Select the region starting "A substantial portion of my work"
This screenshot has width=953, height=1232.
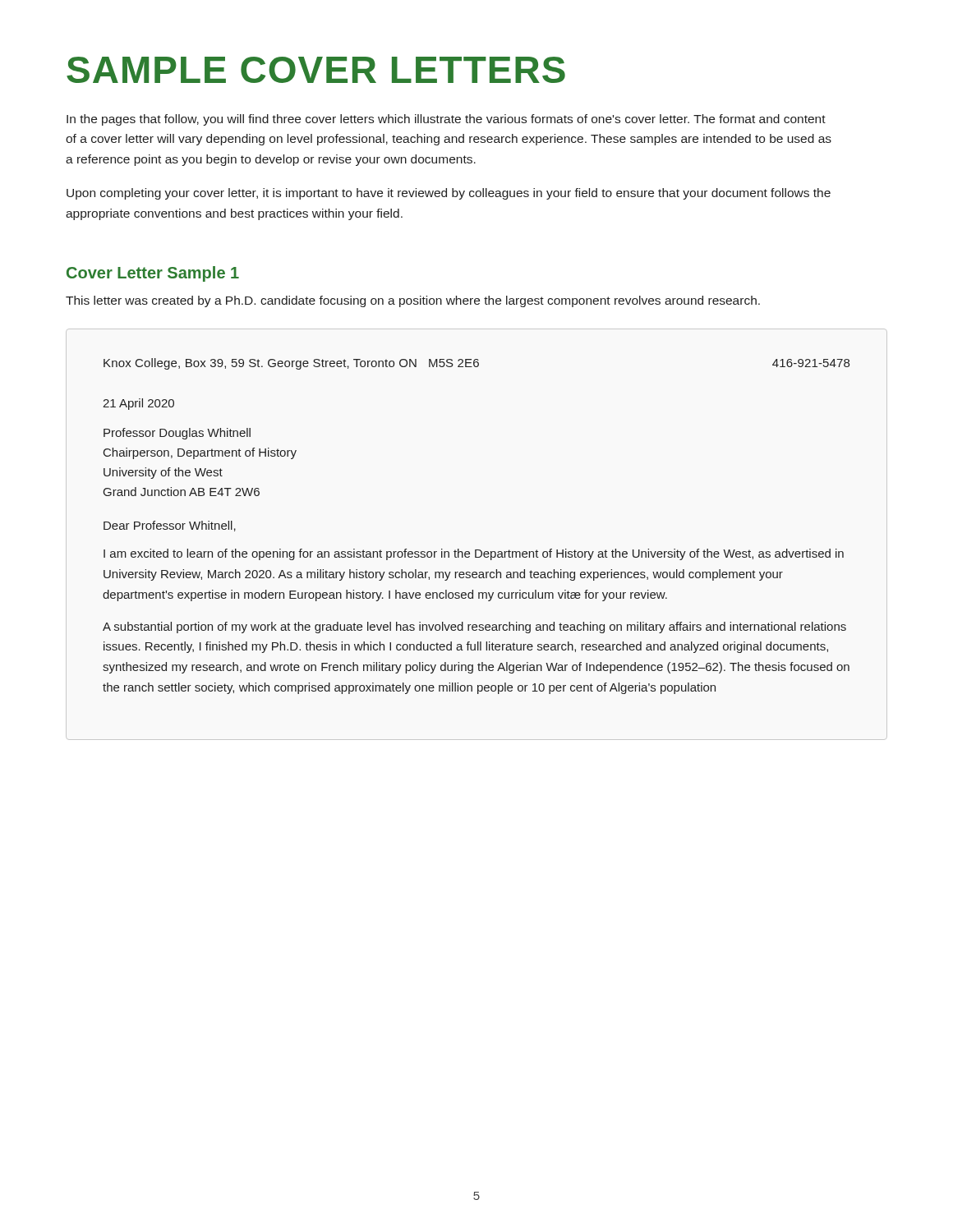pyautogui.click(x=476, y=656)
